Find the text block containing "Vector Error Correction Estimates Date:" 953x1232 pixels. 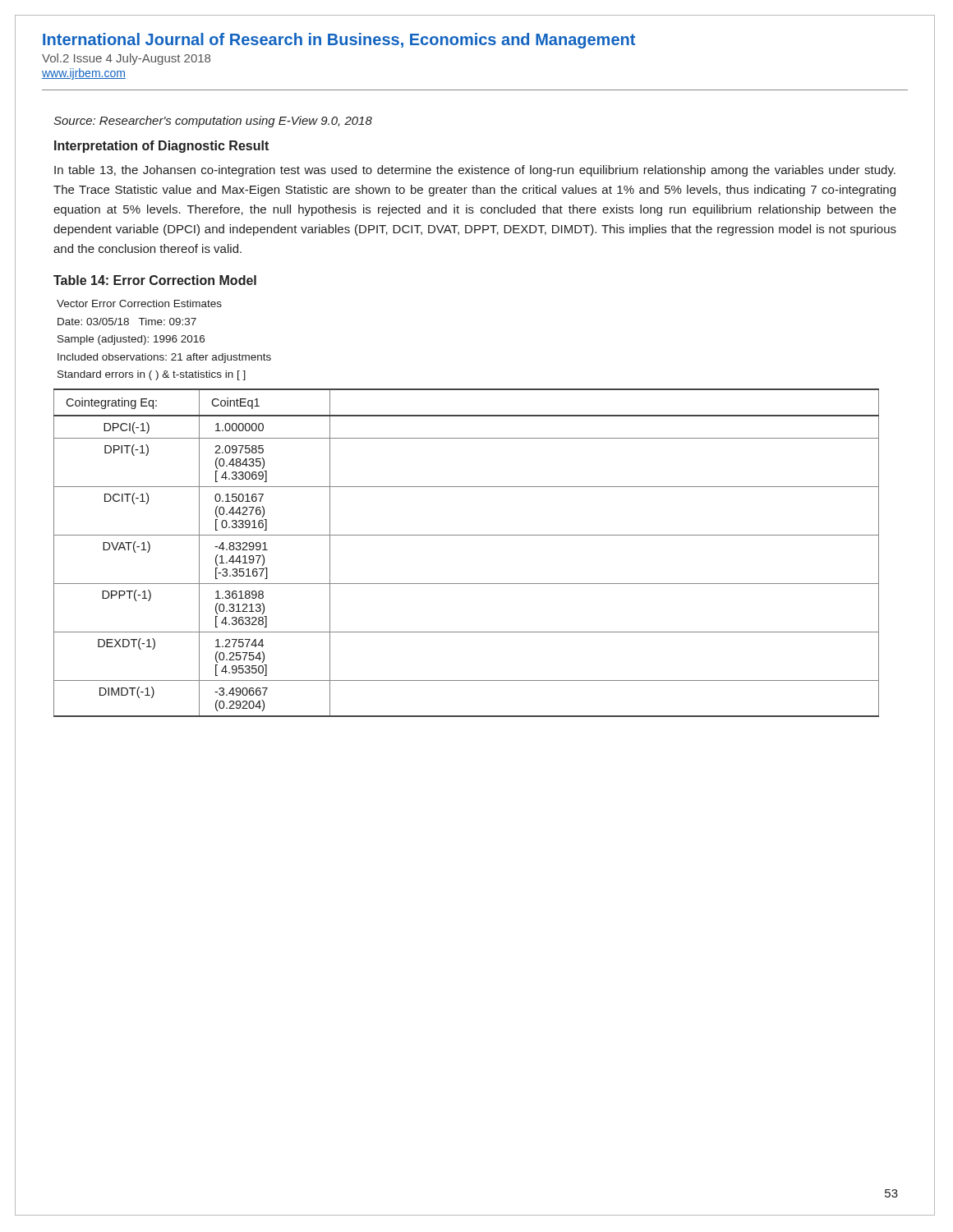164,339
